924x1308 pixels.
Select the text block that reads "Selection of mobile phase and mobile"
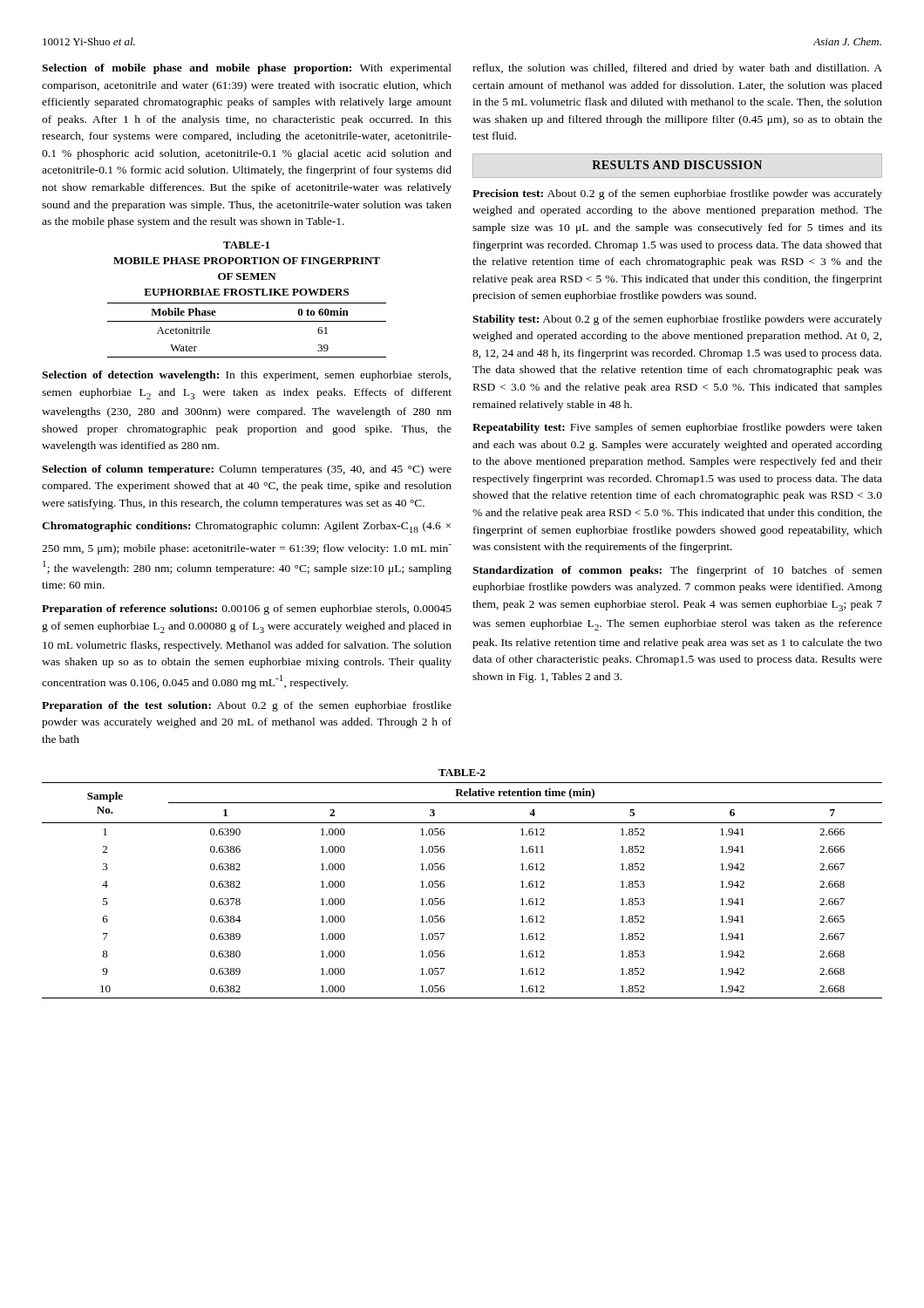247,145
